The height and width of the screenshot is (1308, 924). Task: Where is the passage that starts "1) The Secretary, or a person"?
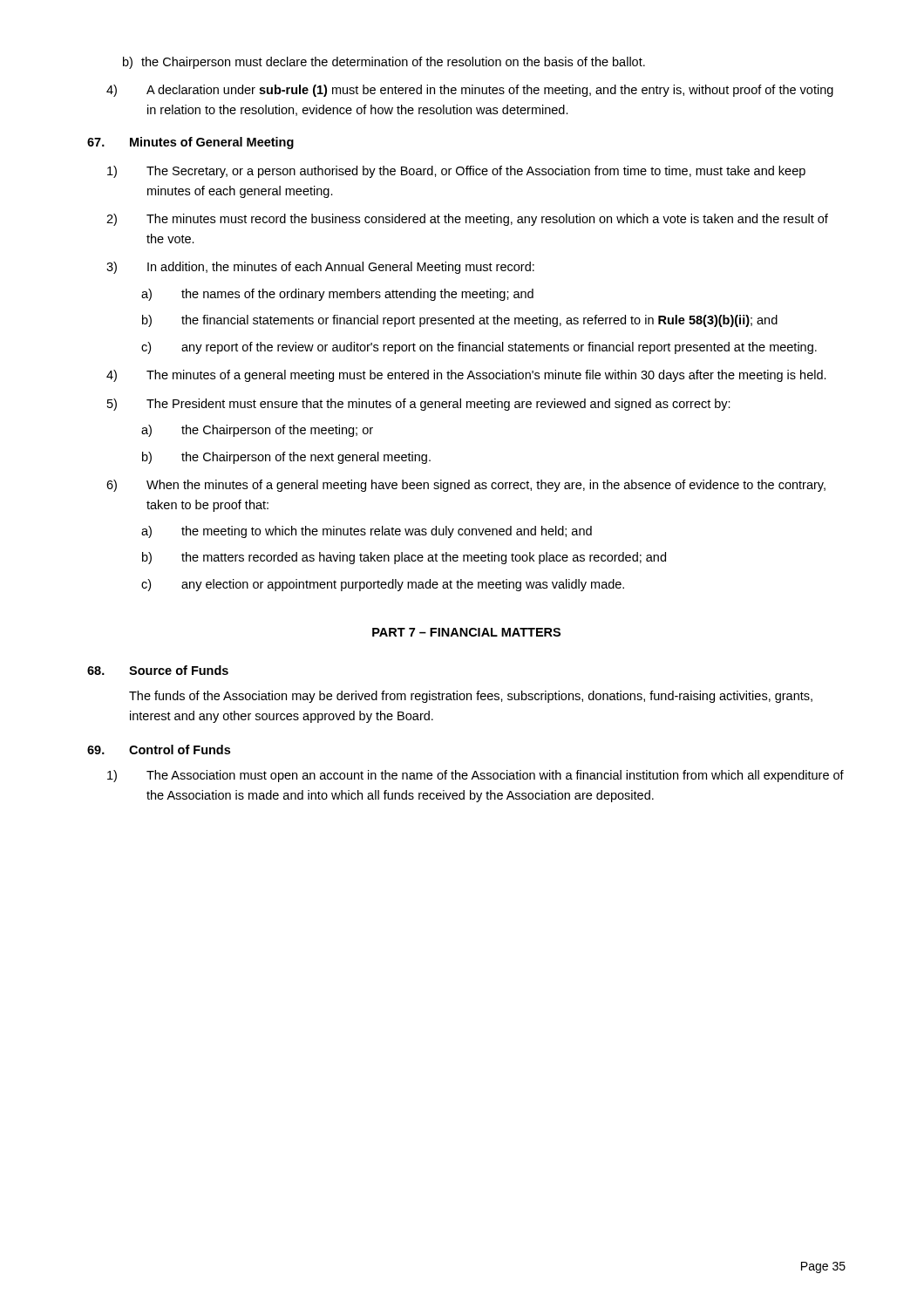[476, 181]
